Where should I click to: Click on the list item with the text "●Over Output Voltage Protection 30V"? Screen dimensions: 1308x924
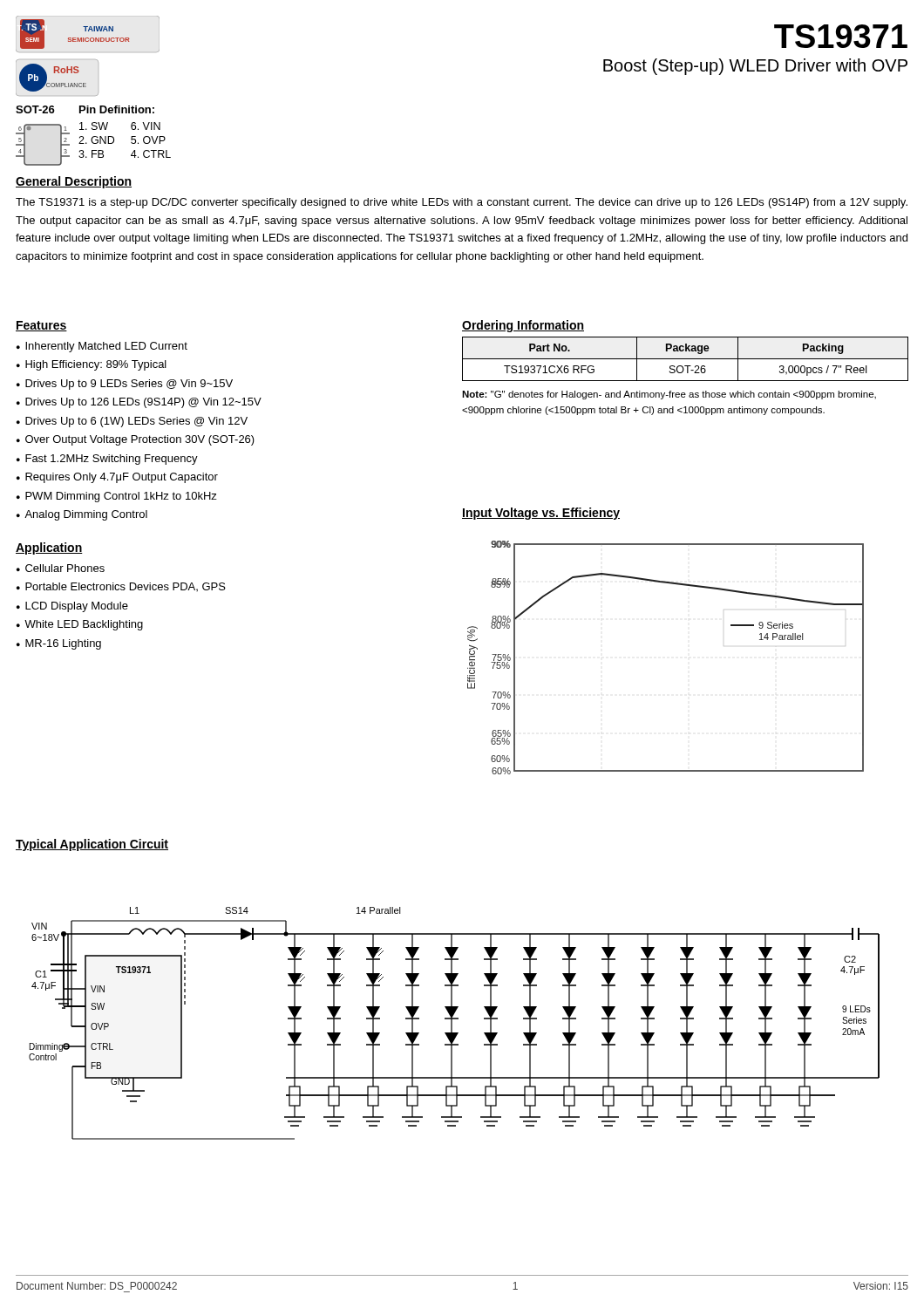(x=135, y=440)
